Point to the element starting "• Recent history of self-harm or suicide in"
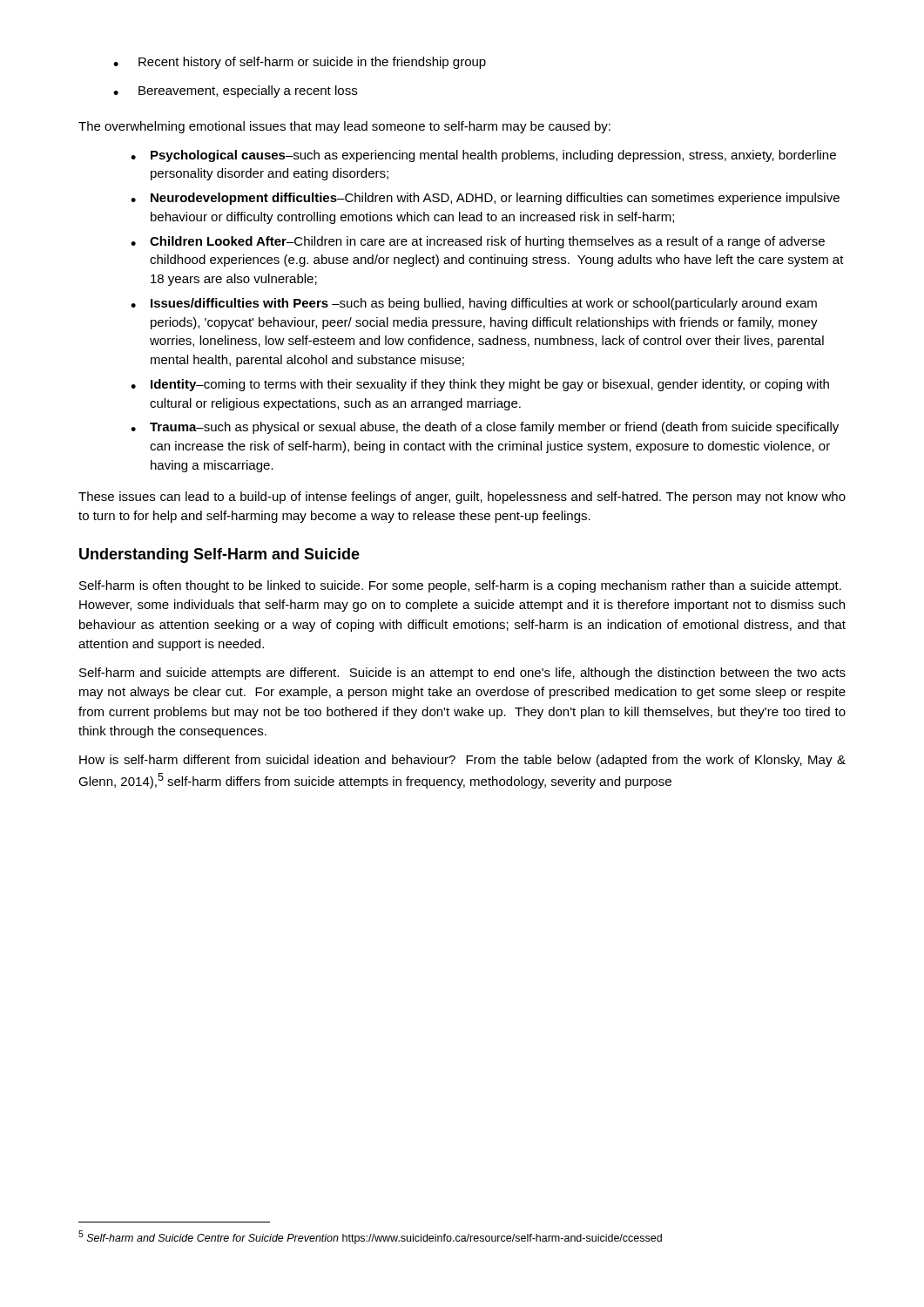 click(x=479, y=64)
